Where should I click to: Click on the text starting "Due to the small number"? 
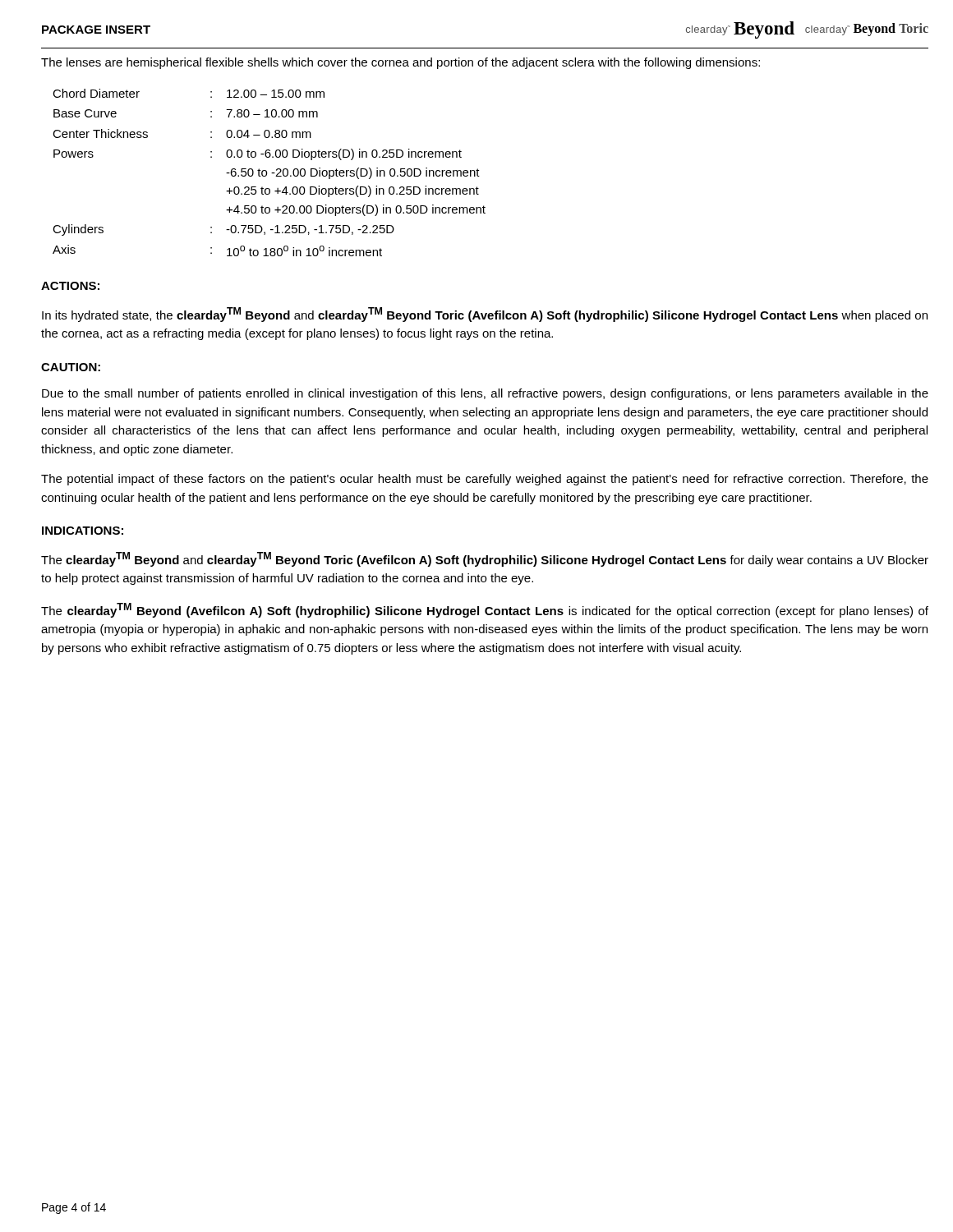point(485,421)
